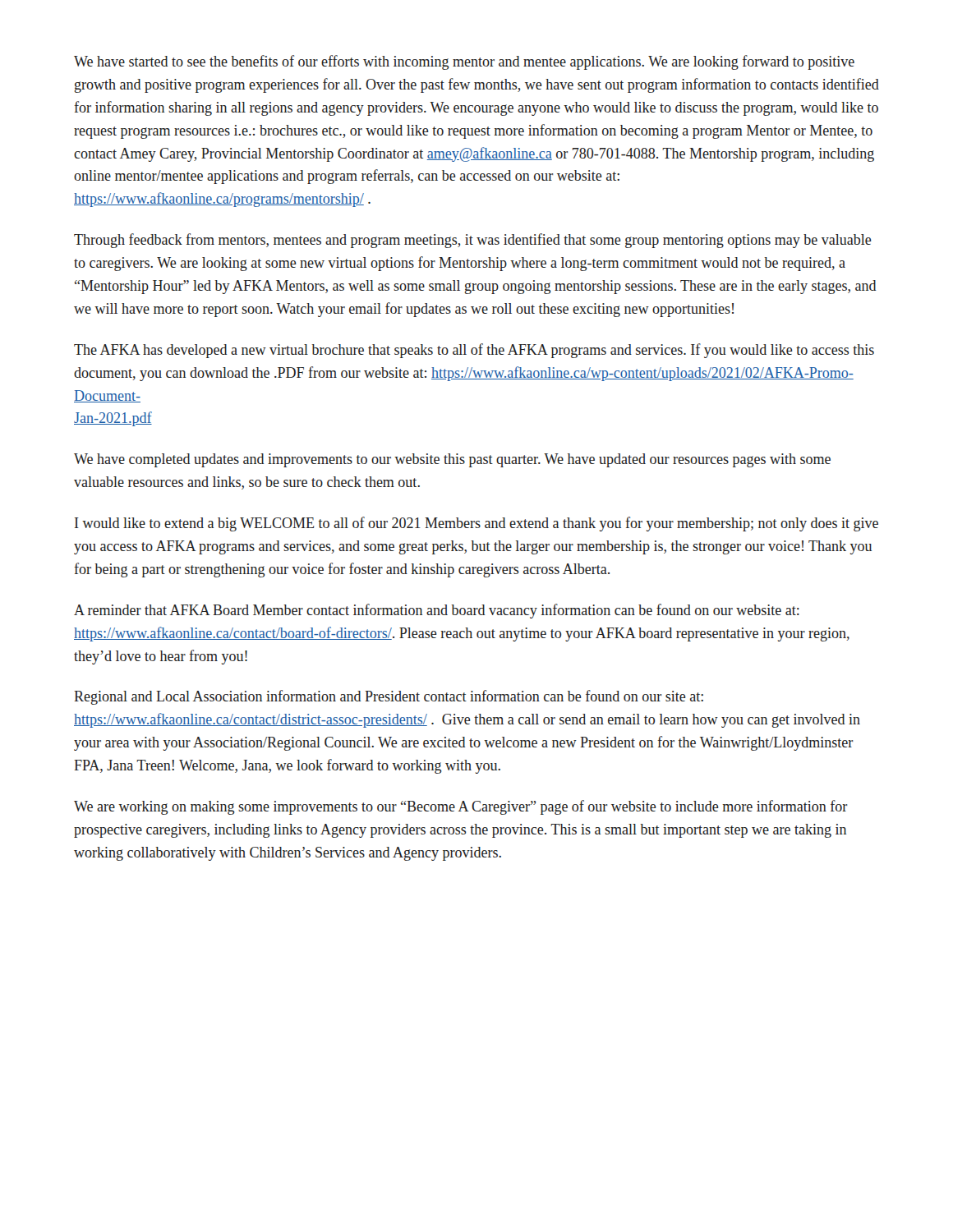953x1232 pixels.
Task: Click the passage that begins "A reminder that AFKA Board Member contact information"
Action: (x=462, y=633)
